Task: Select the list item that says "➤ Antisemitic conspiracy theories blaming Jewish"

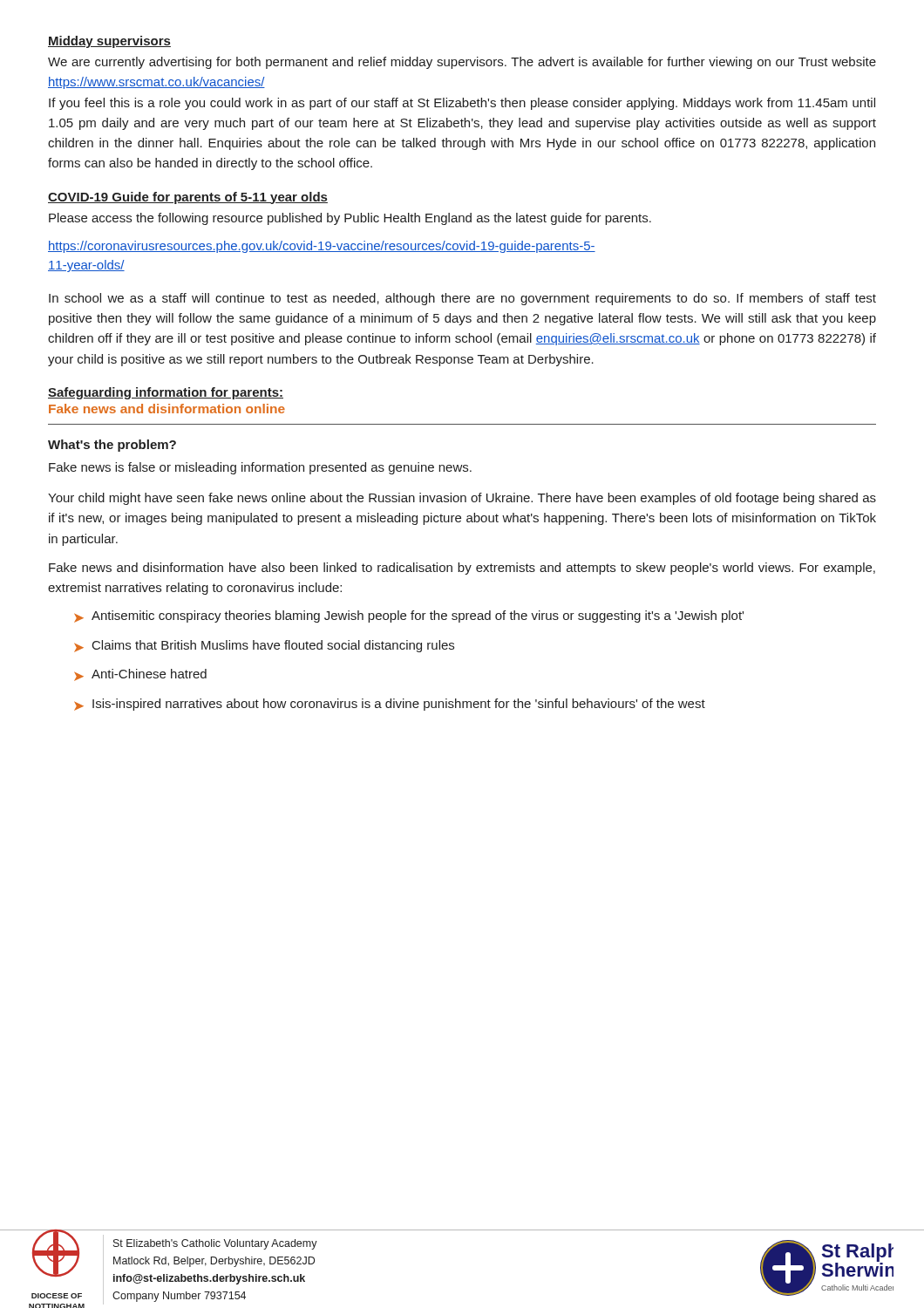Action: 408,618
